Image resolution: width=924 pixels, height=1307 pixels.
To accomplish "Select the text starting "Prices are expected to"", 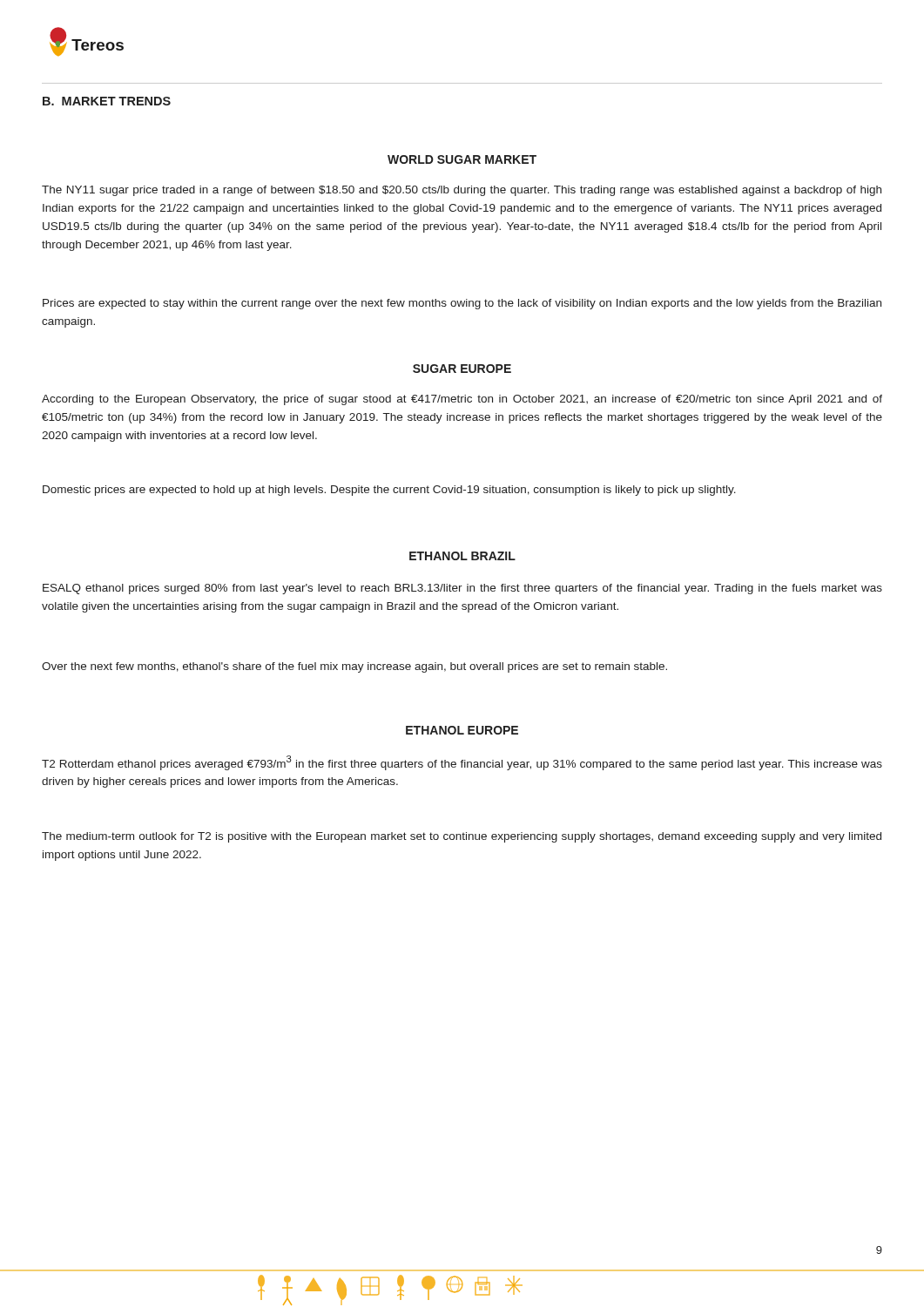I will click(462, 312).
